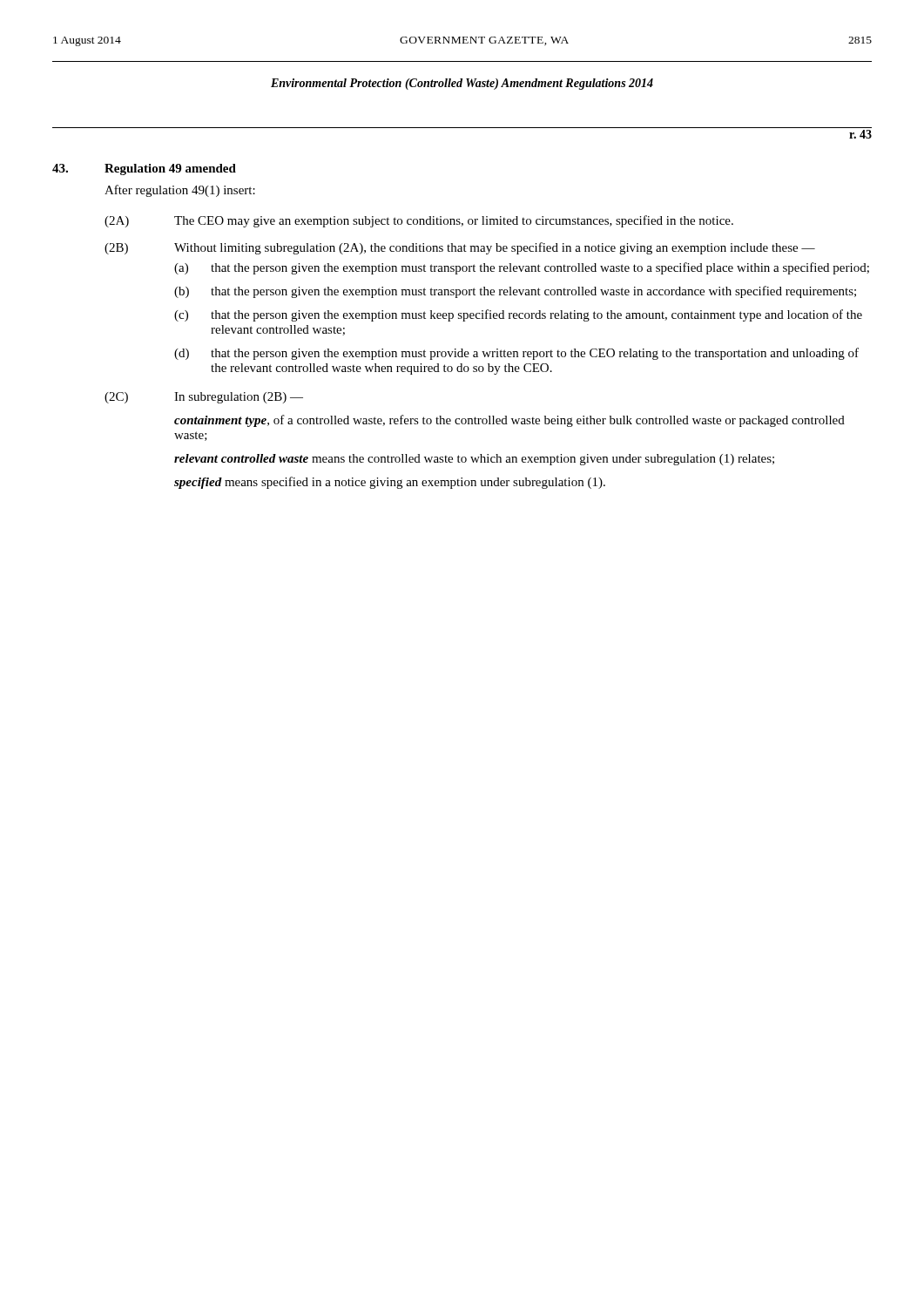Select the list item containing "(b) that the person given the"
924x1307 pixels.
(523, 291)
